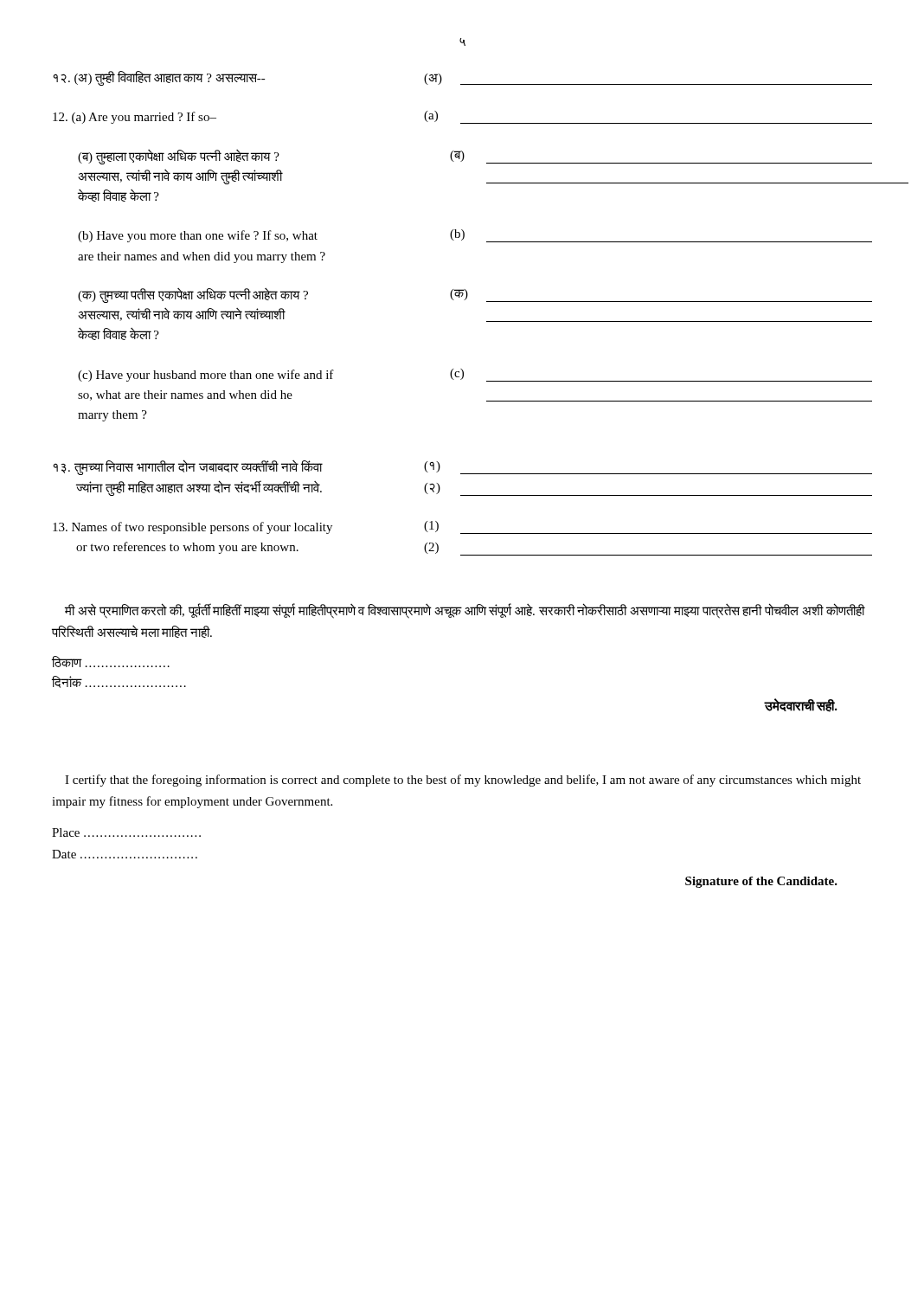Click on the element starting "१२. (अ) तुम्ही विवाहित आहात काय"
Image resolution: width=924 pixels, height=1298 pixels.
pos(462,78)
